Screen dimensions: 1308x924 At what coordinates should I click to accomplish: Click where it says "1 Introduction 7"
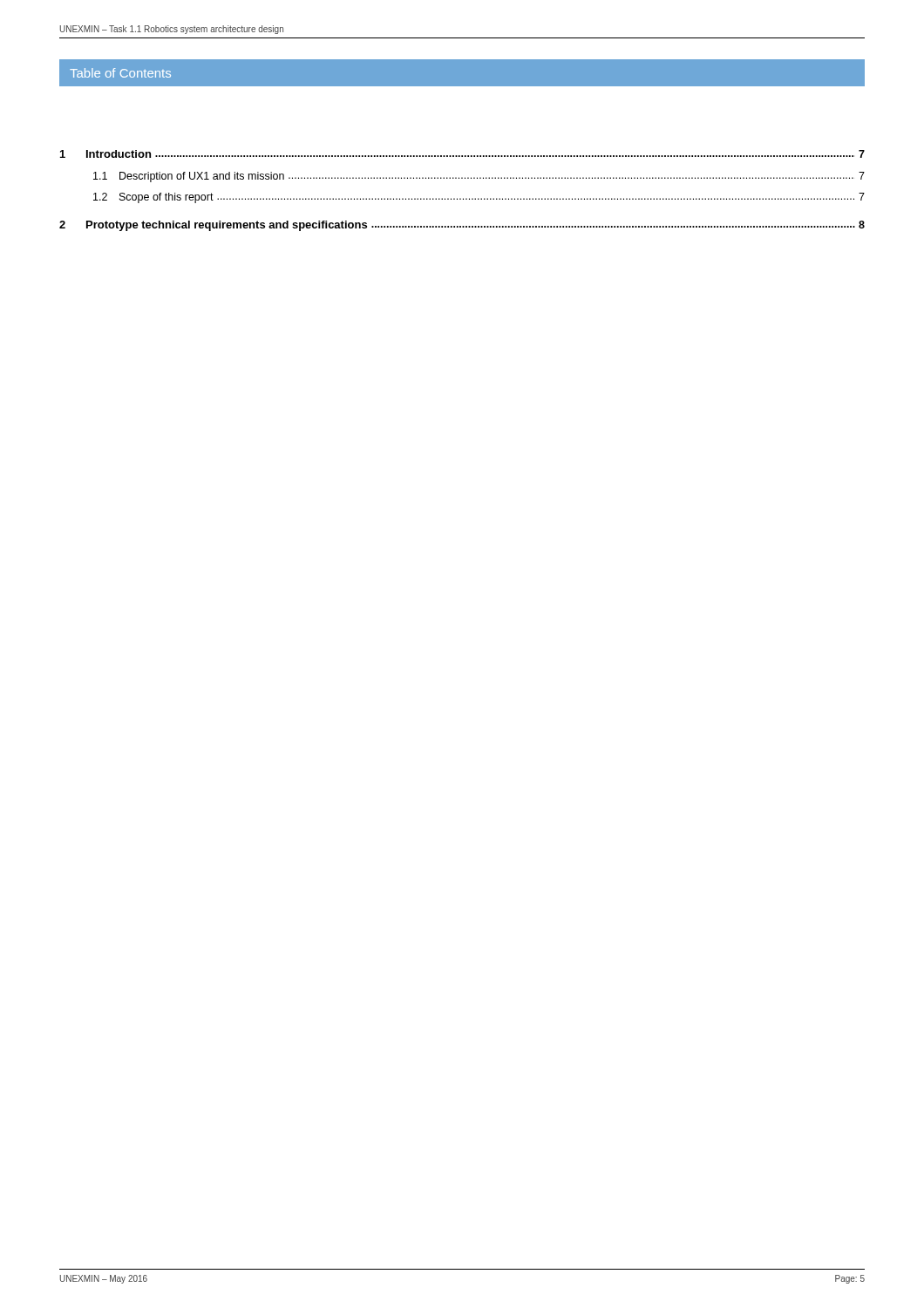click(462, 154)
